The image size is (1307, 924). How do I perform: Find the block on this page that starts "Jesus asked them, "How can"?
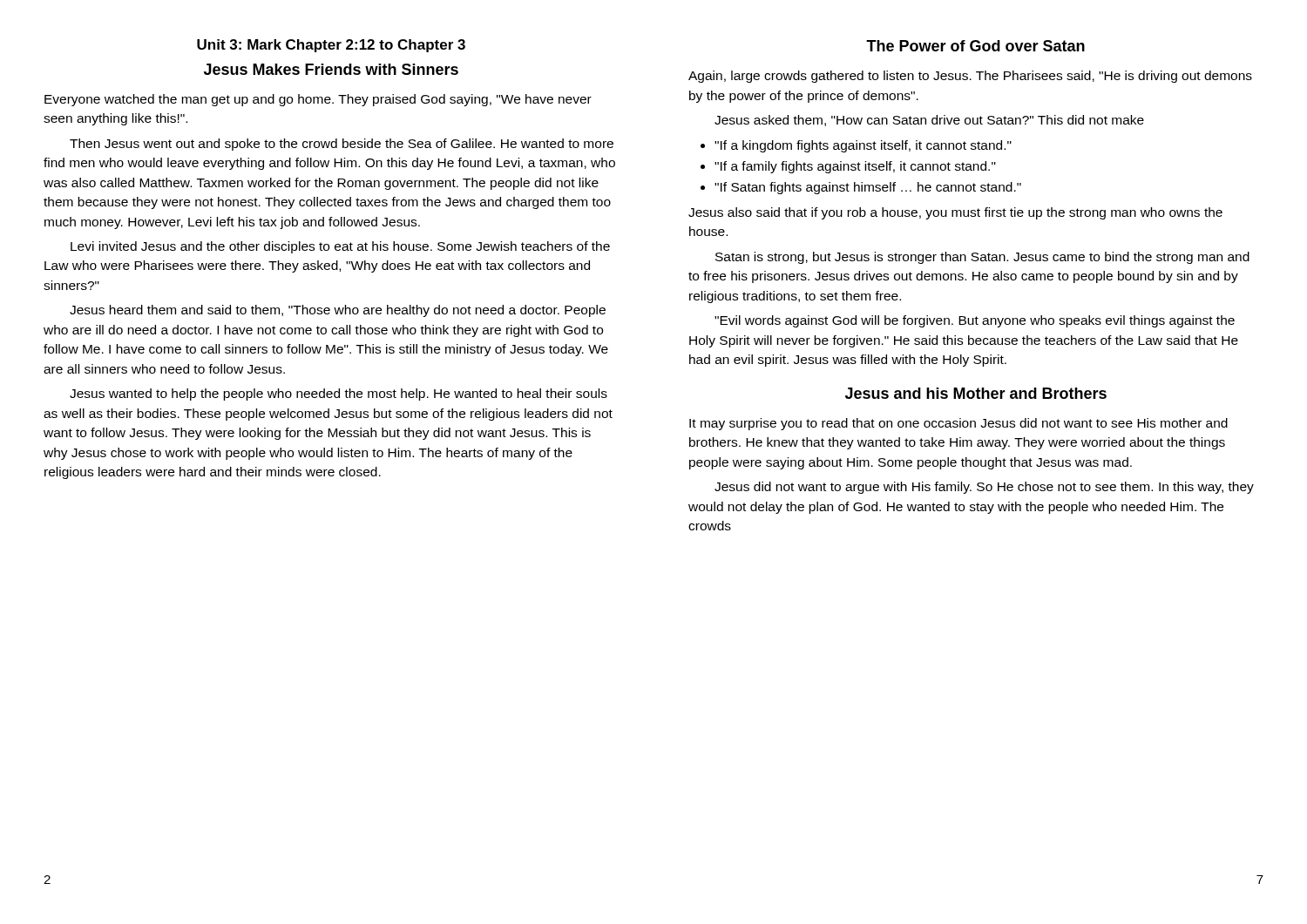tap(929, 120)
